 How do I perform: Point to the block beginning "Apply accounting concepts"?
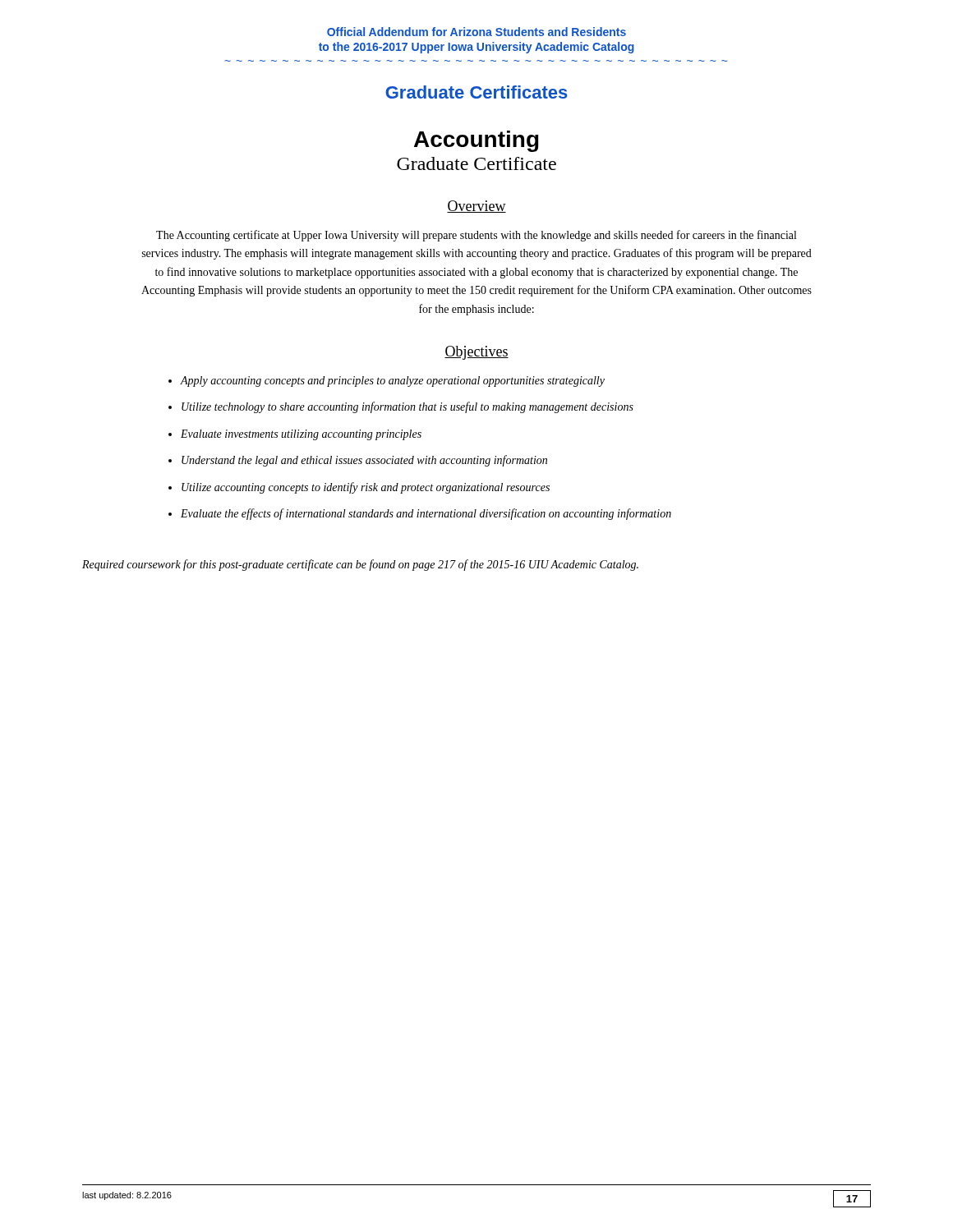393,381
